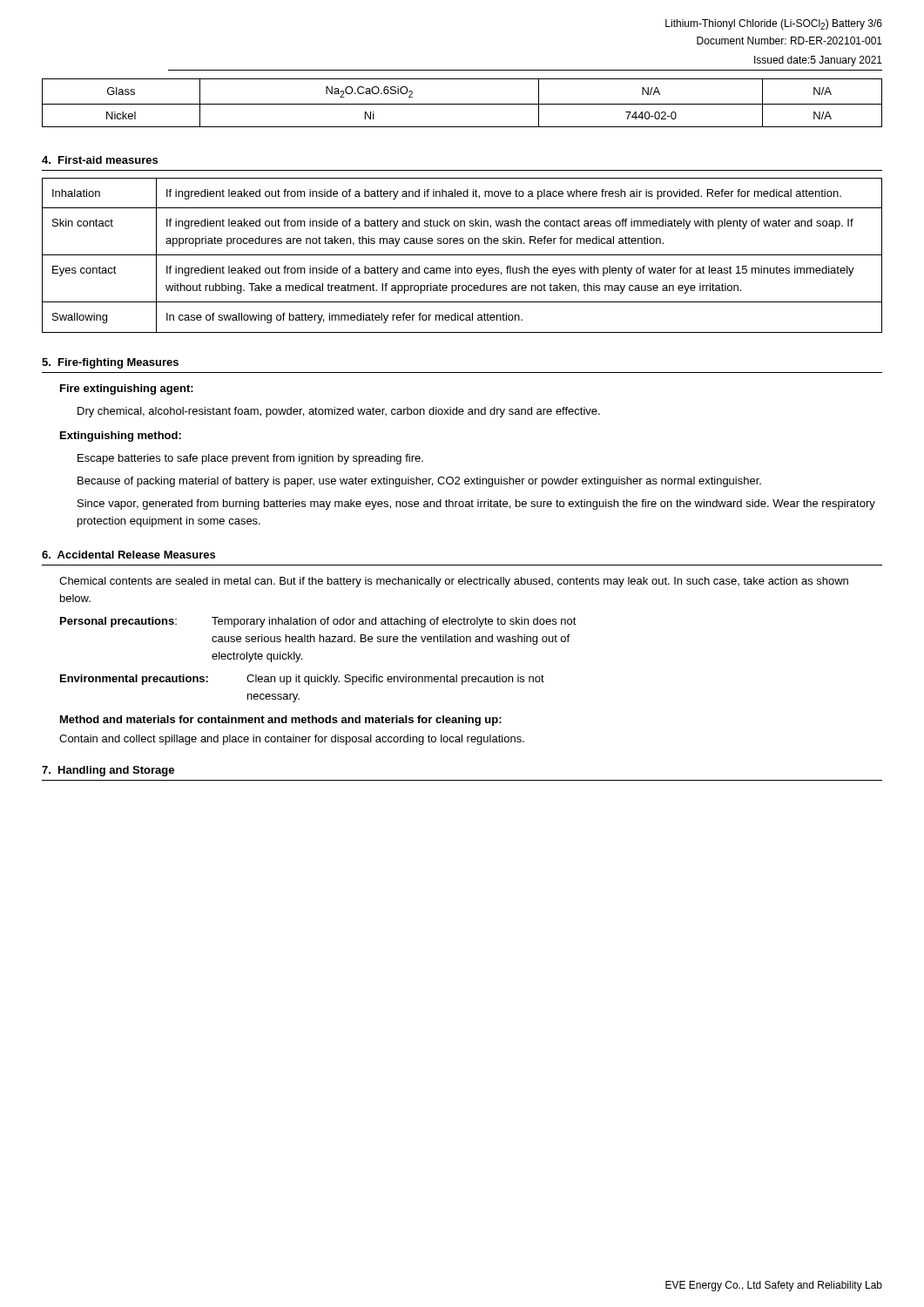This screenshot has height=1307, width=924.
Task: Where is the passage that starts "Personal precautions: Temporary"?
Action: [471, 639]
